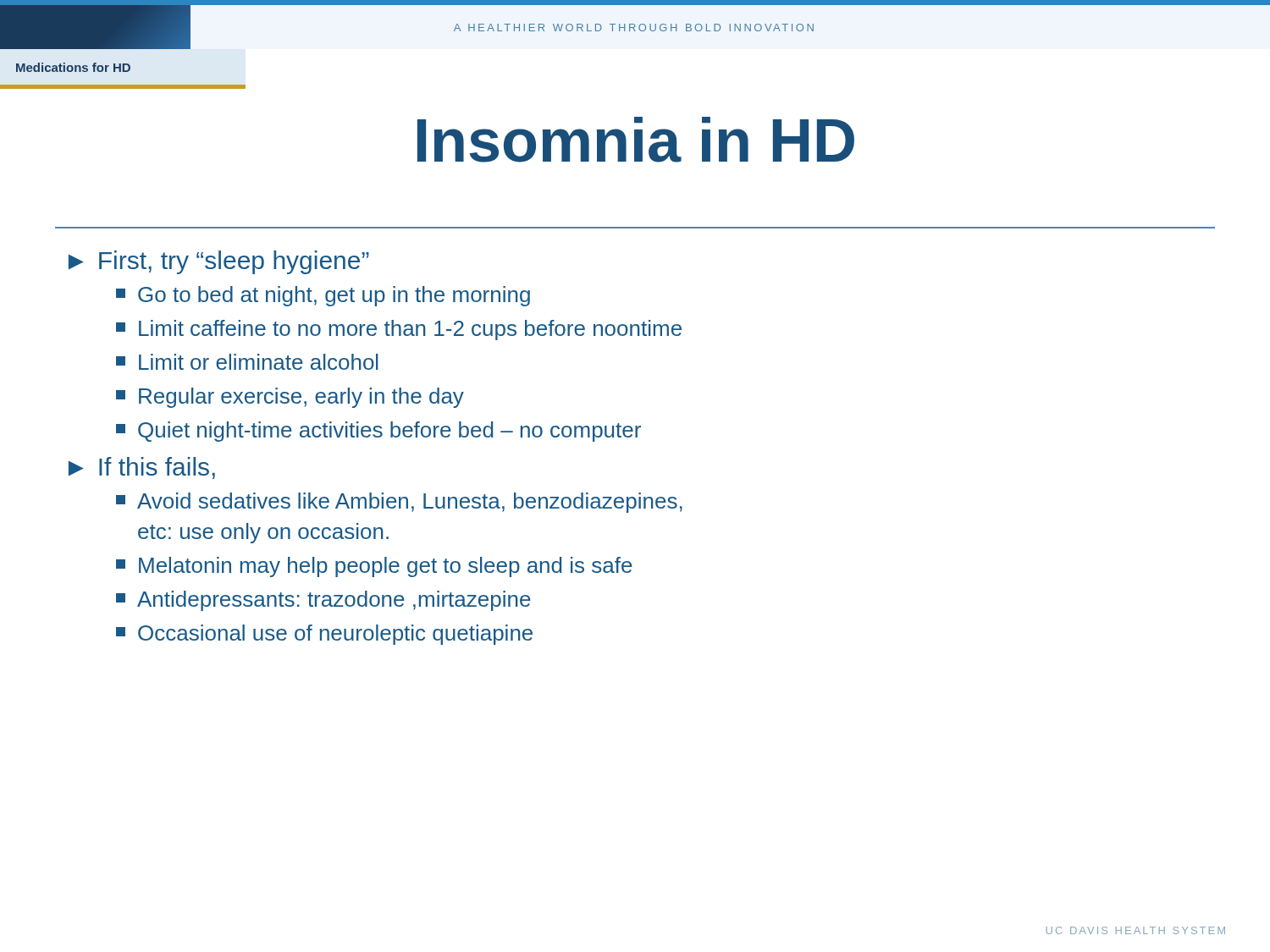The width and height of the screenshot is (1270, 952).
Task: Select the passage starting "Melatonin may help people get to sleep"
Action: coord(374,565)
